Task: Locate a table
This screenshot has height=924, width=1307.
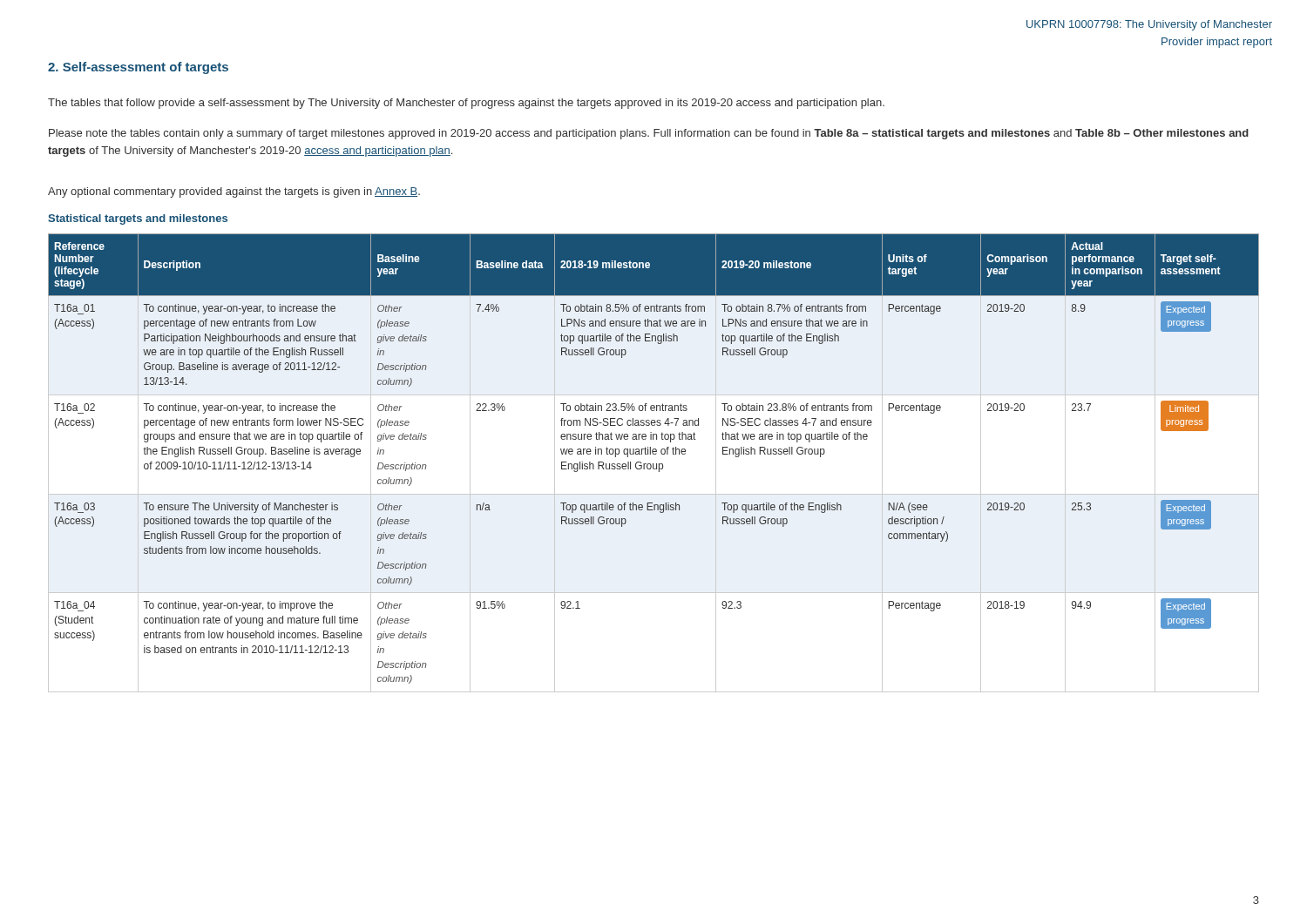Action: click(x=654, y=463)
